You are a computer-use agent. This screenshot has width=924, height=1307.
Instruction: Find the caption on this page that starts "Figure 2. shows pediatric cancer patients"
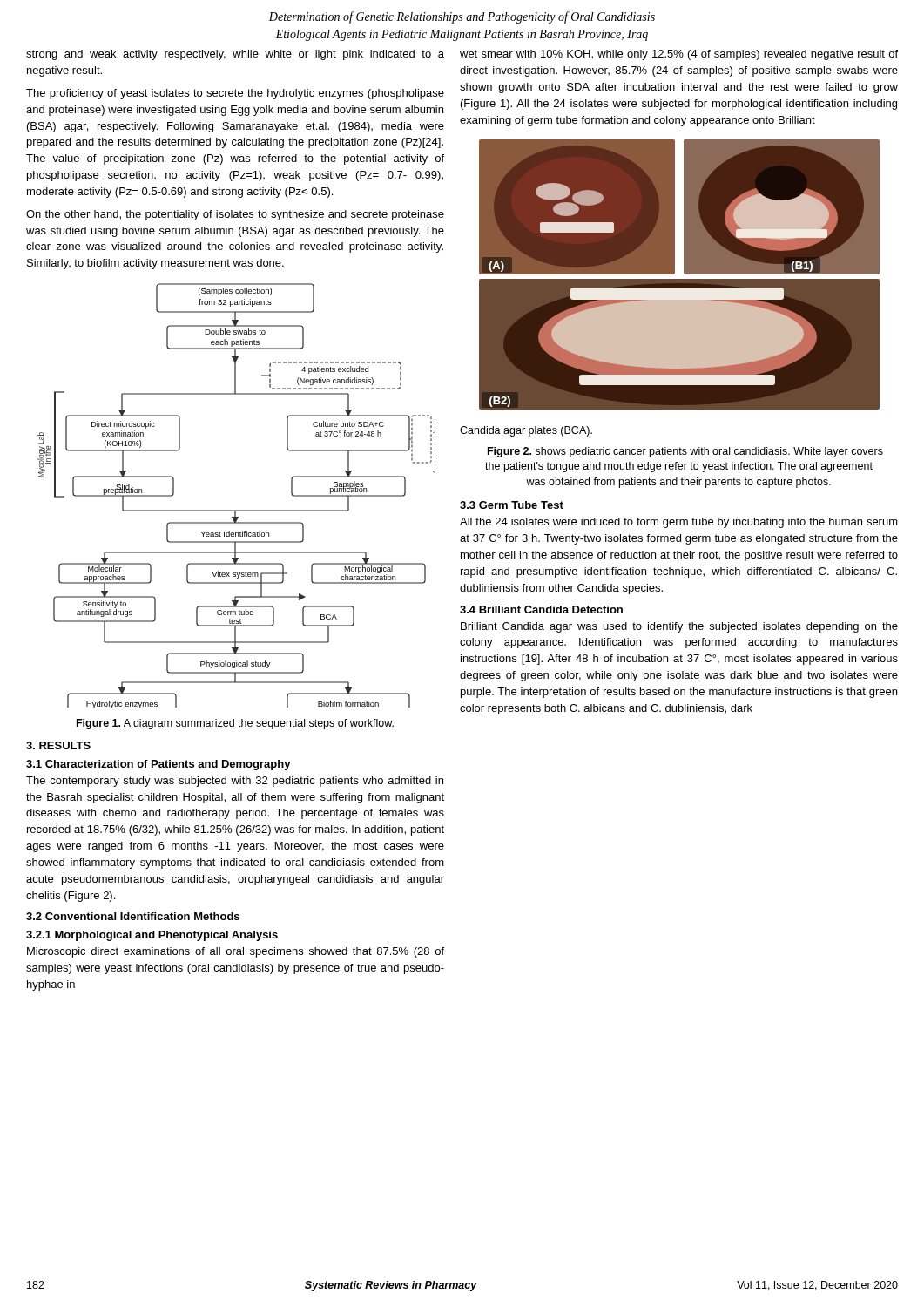pos(679,467)
